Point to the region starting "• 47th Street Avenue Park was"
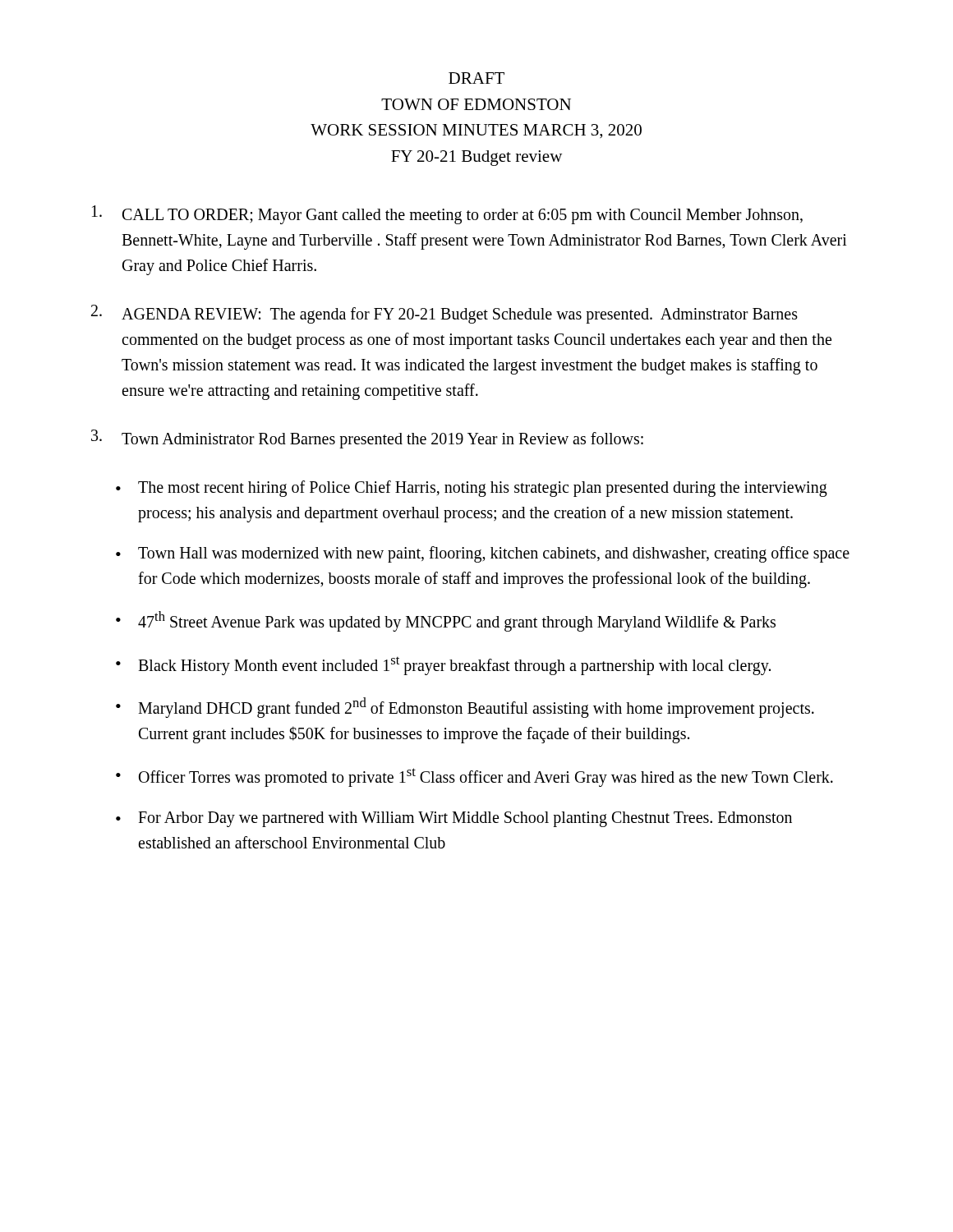Image resolution: width=953 pixels, height=1232 pixels. [x=489, y=620]
